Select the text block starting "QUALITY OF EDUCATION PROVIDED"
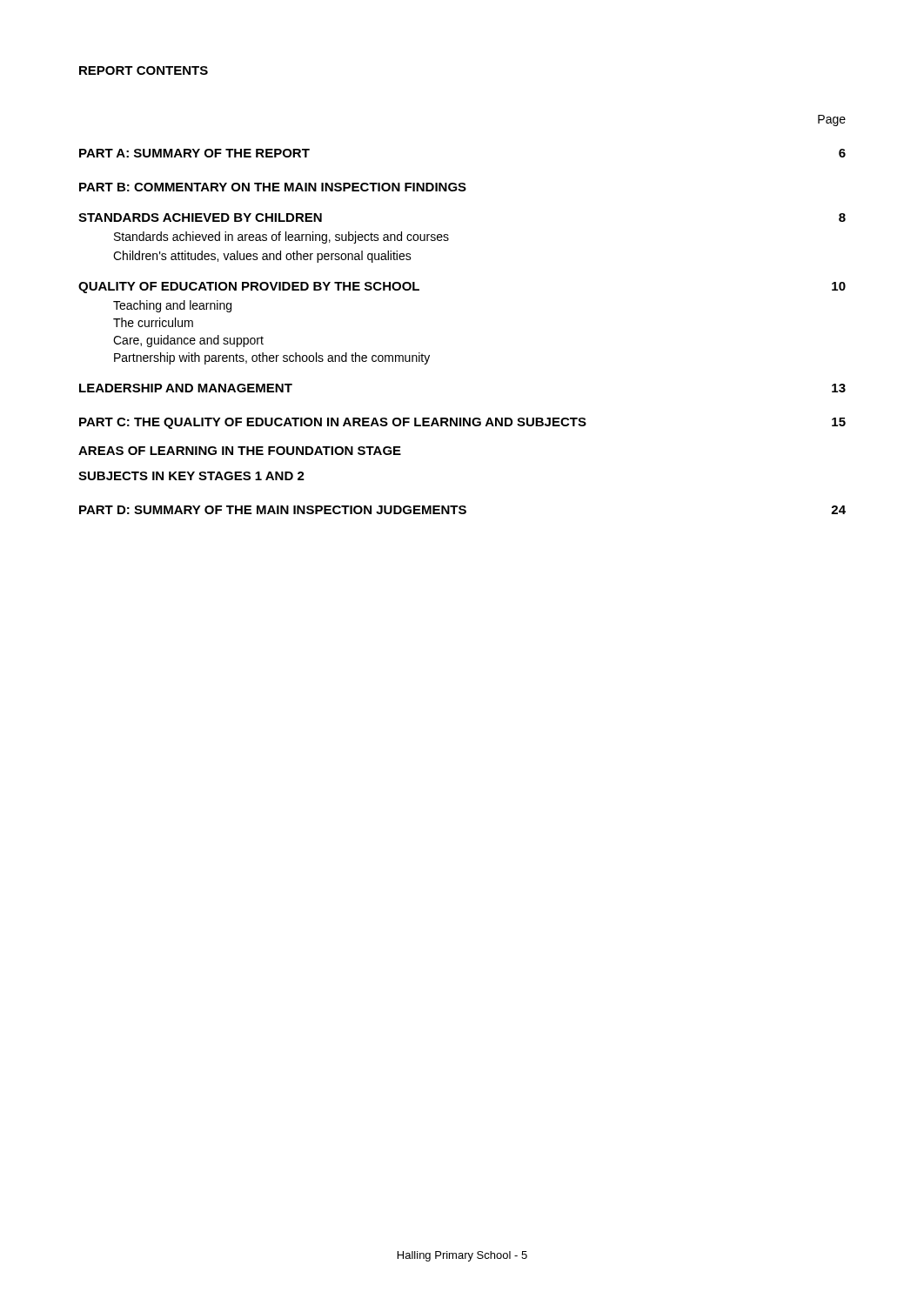This screenshot has height=1305, width=924. pyautogui.click(x=246, y=288)
